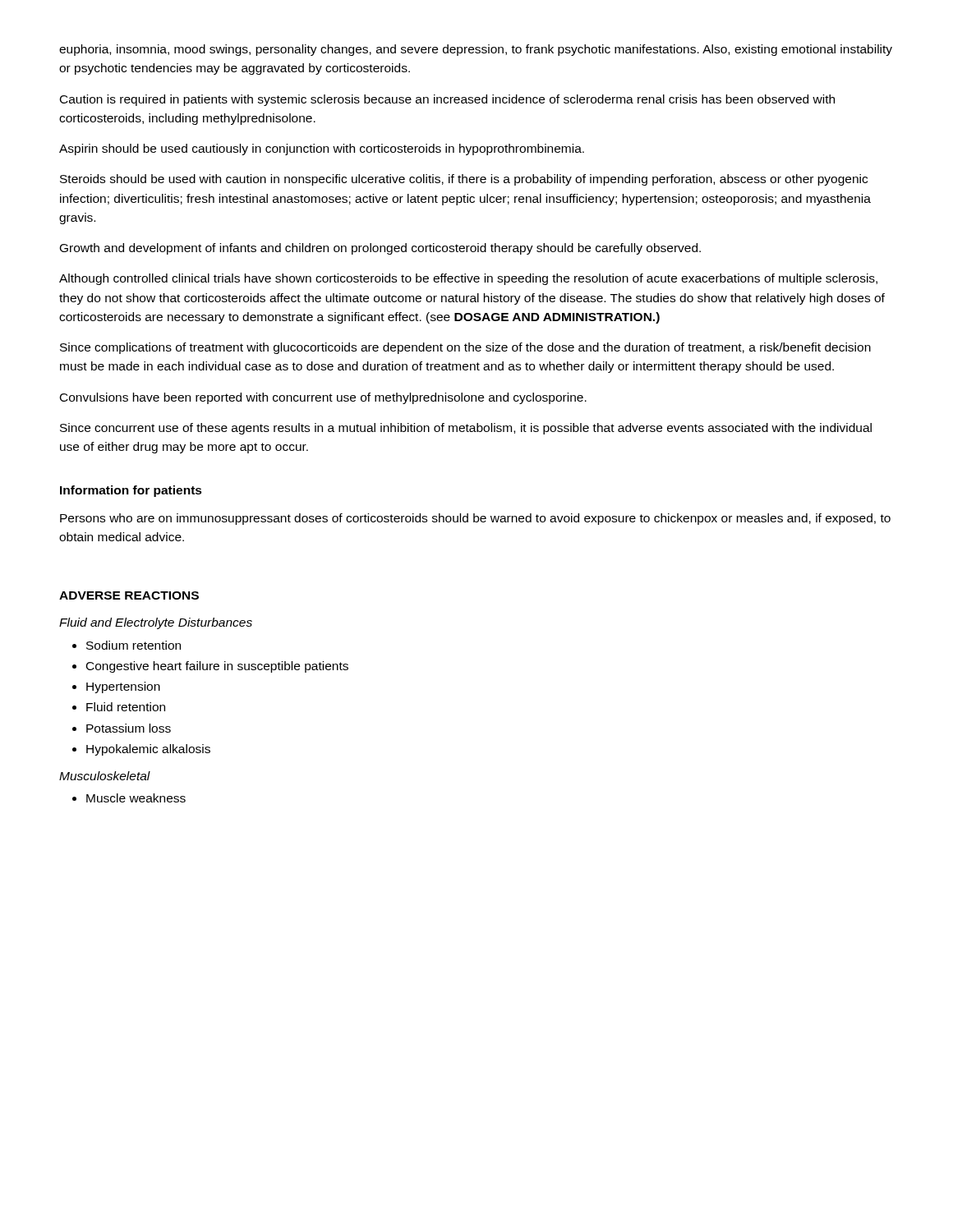Locate the list item containing "Fluid retention"
Screen dimensions: 1232x953
coord(126,707)
